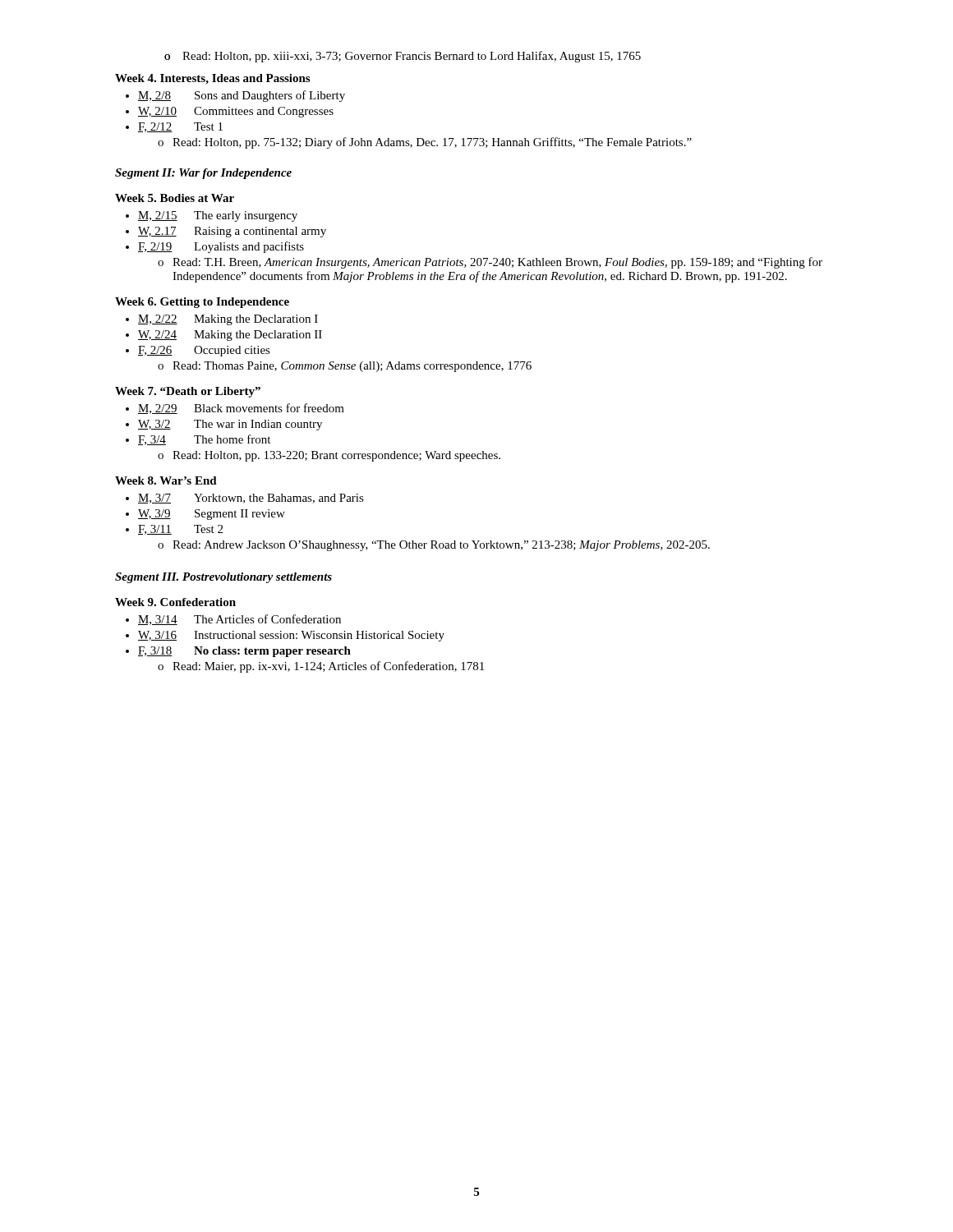953x1232 pixels.
Task: Locate the list item containing "Read: T.H. Breen, American Insurgents,"
Action: [x=497, y=269]
